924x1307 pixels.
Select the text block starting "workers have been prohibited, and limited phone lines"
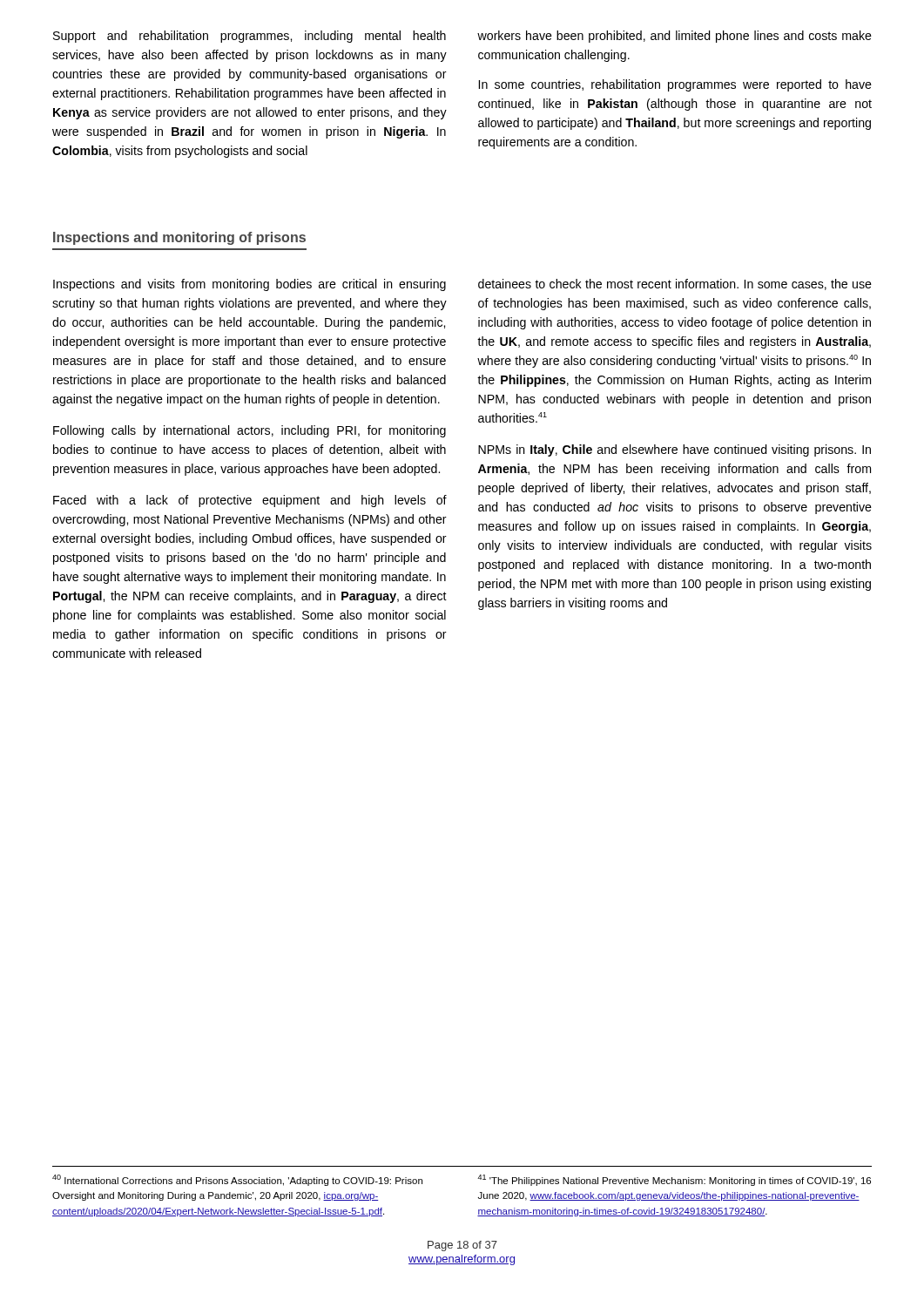tap(675, 89)
